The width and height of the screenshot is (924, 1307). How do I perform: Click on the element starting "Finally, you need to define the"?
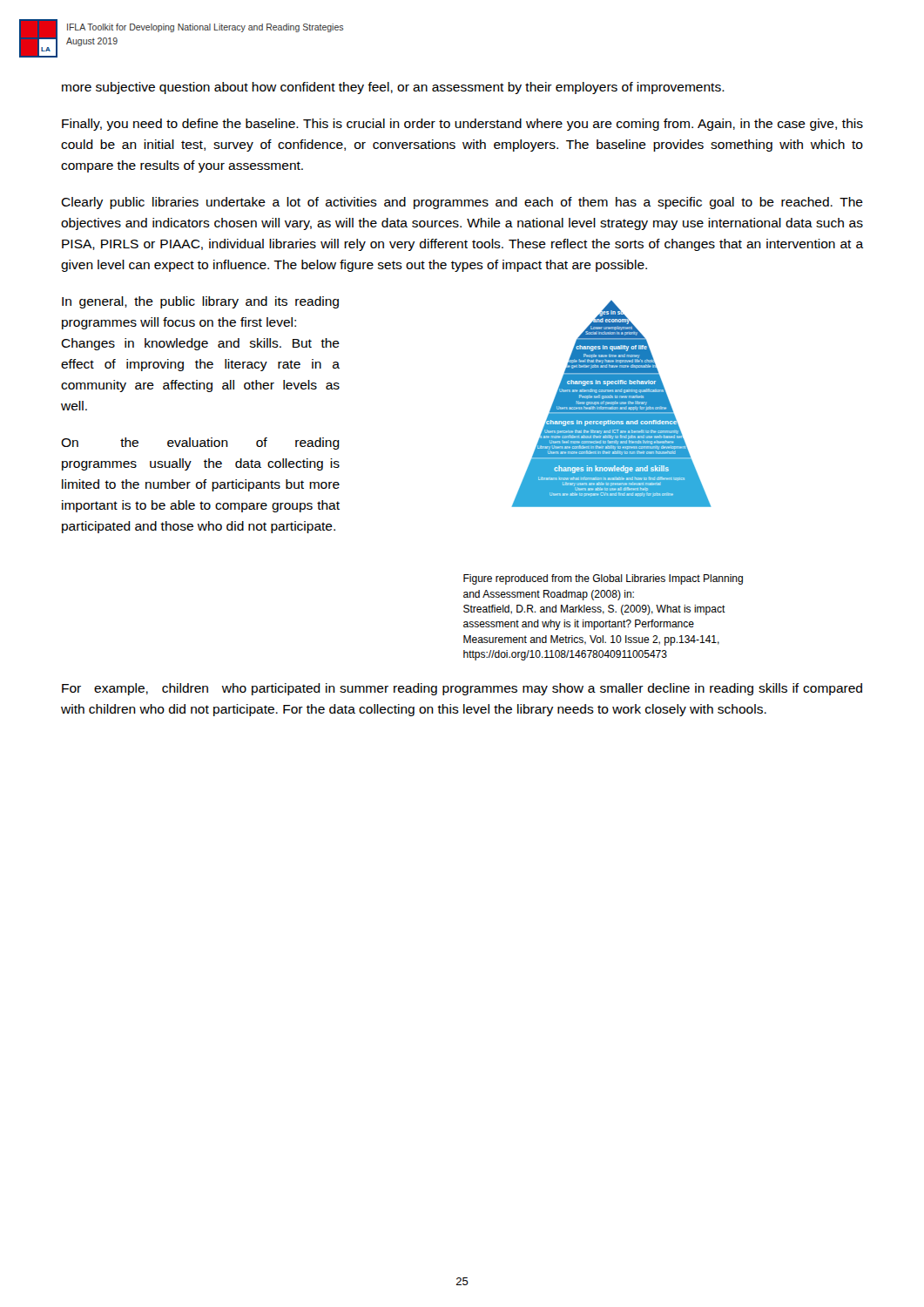[462, 144]
